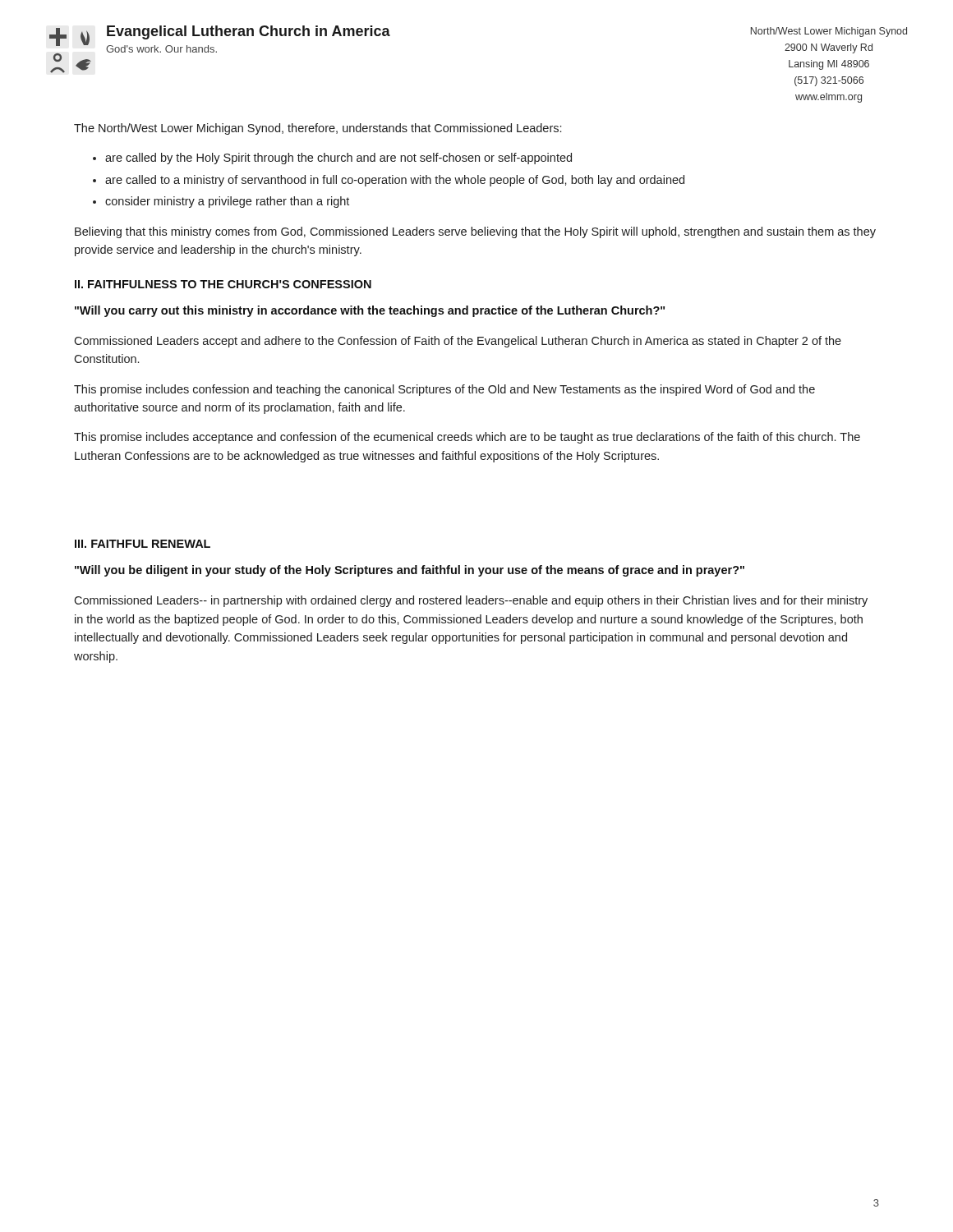Locate the text block that reads ""Will you carry out this ministry in"
The image size is (953, 1232).
point(370,310)
